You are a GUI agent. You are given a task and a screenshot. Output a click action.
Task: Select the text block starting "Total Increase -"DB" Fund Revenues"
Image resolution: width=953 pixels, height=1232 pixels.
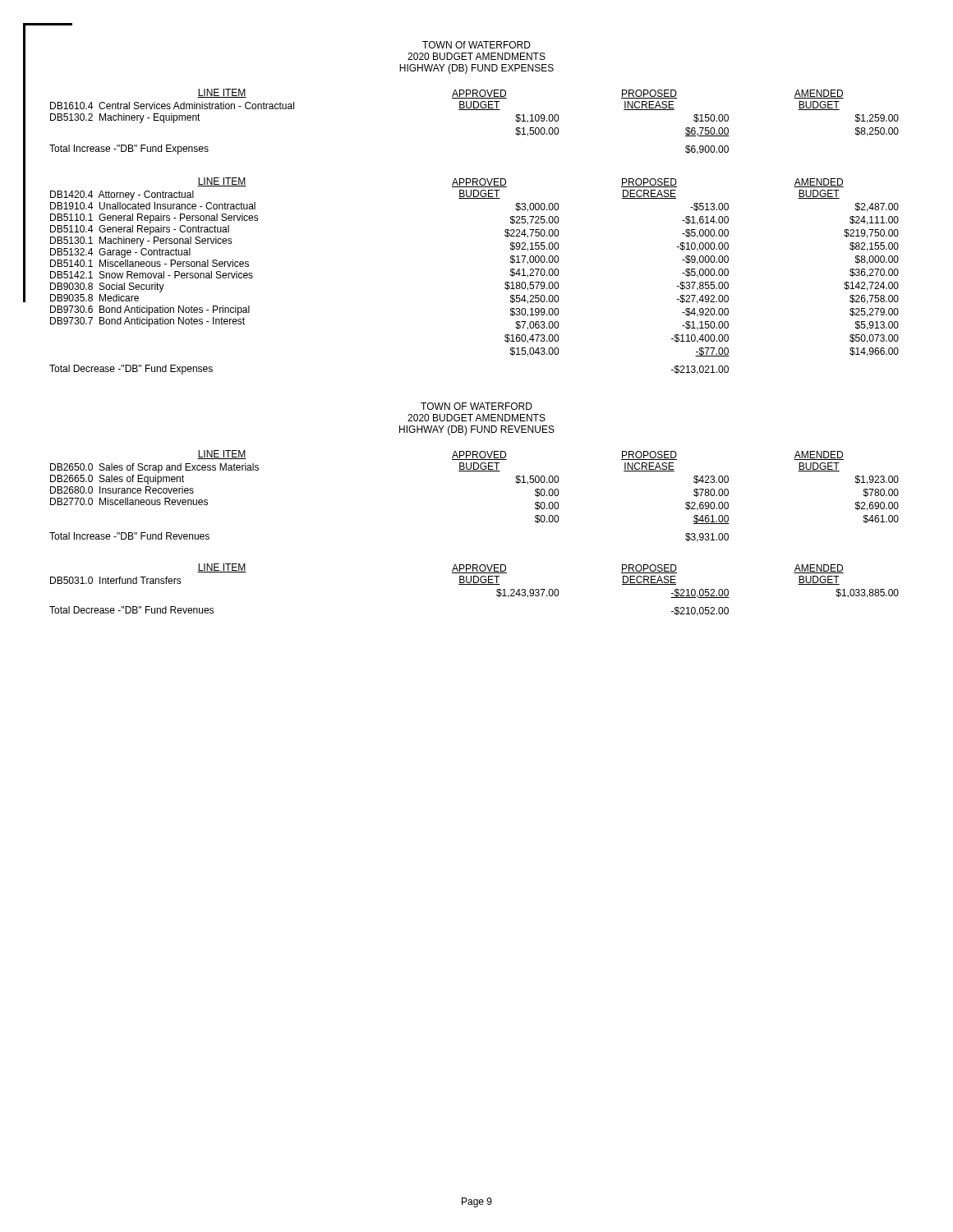(133, 537)
